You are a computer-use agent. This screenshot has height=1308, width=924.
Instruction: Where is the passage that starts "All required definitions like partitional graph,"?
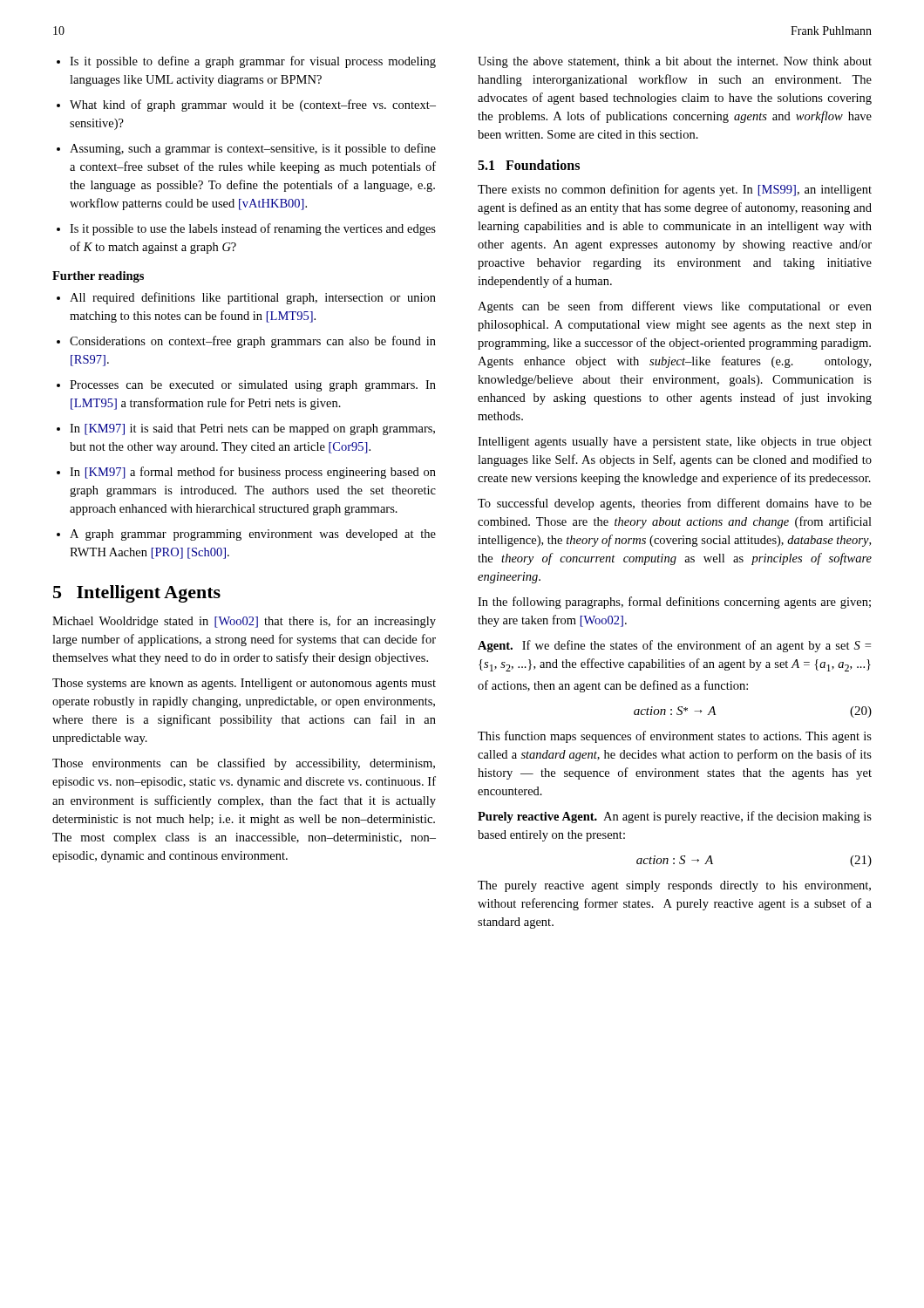253,307
